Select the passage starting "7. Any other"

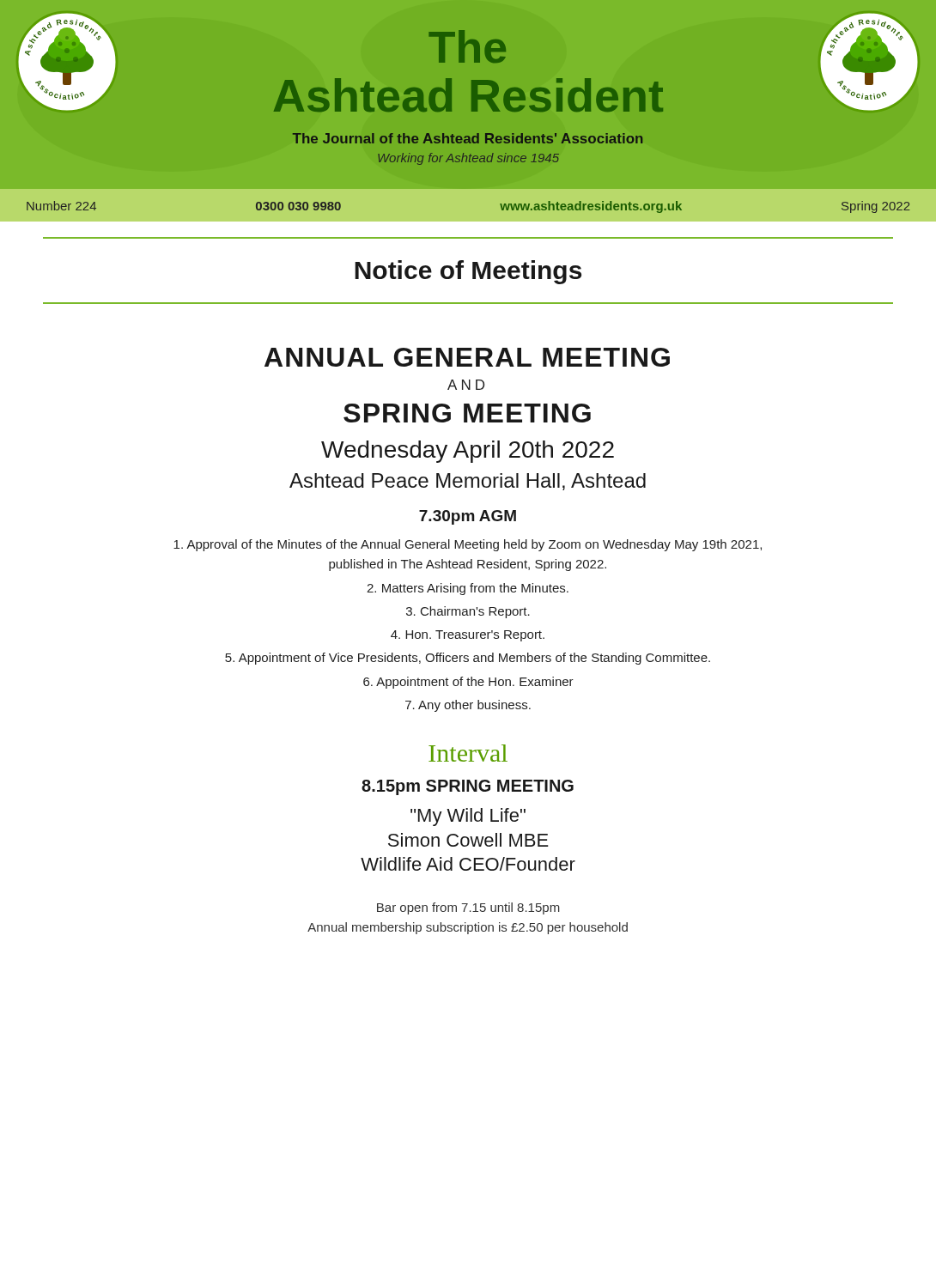(468, 704)
